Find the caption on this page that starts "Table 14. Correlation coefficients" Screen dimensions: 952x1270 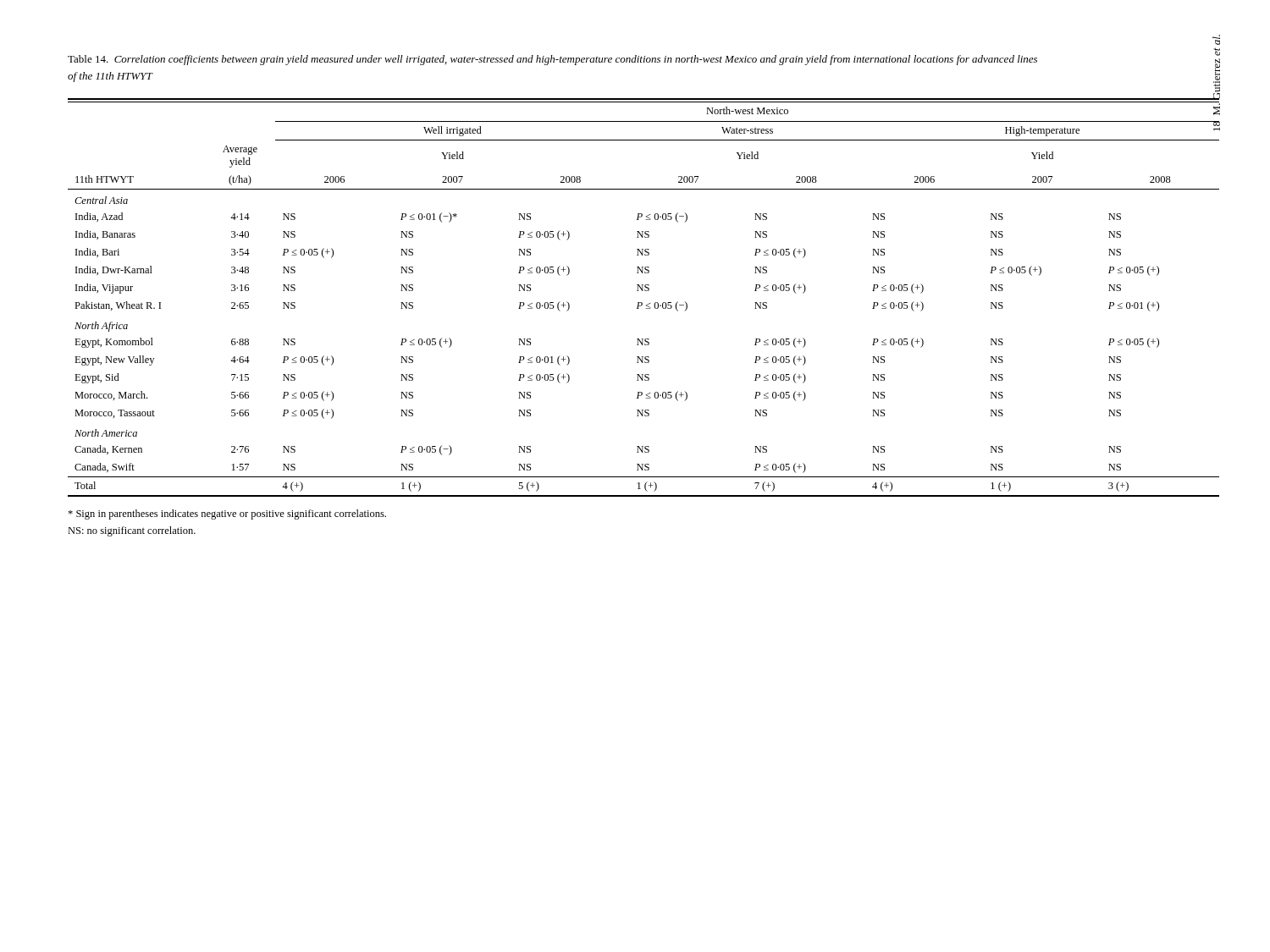coord(553,67)
